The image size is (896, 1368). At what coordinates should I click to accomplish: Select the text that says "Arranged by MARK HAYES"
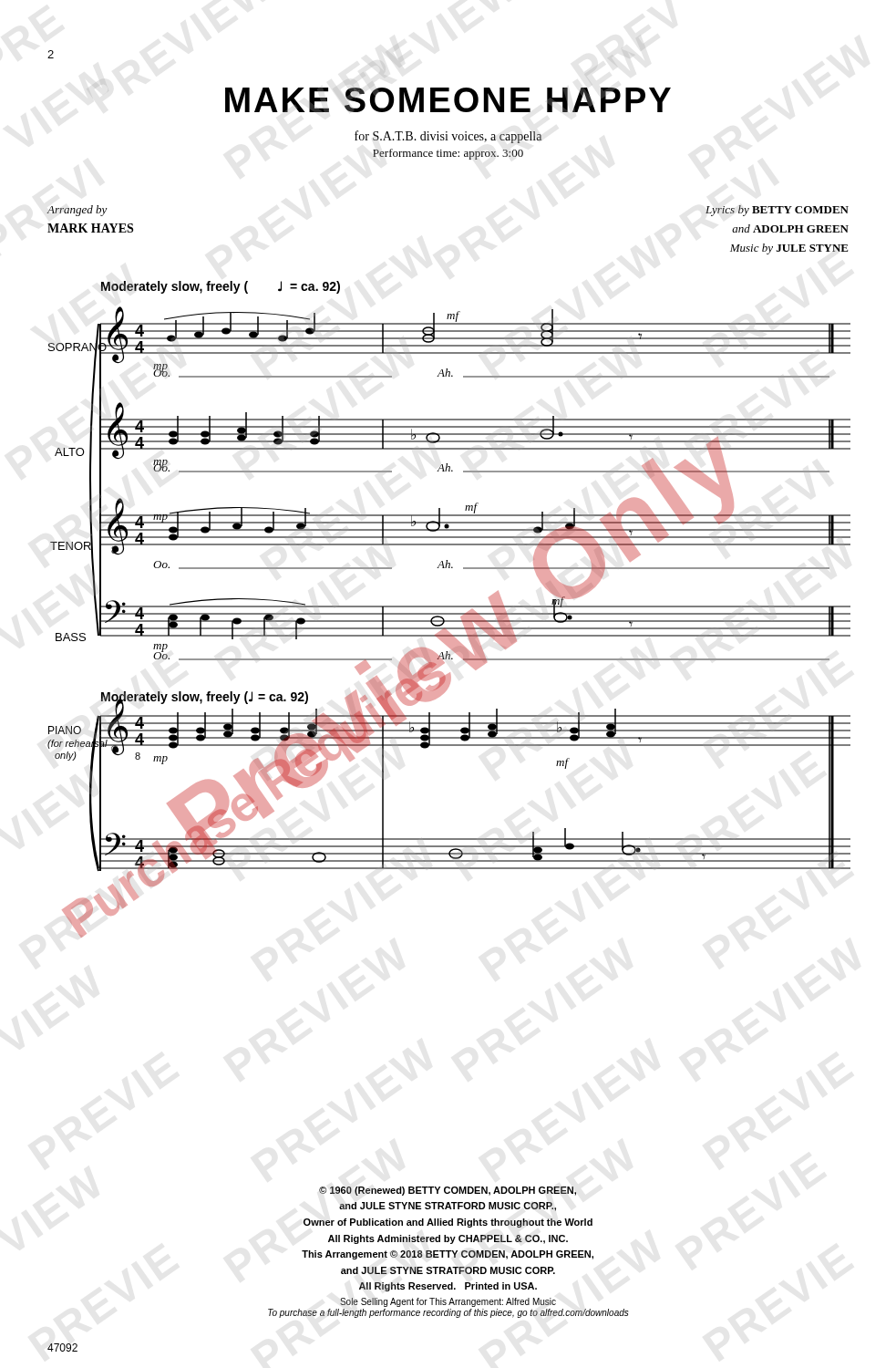point(91,219)
